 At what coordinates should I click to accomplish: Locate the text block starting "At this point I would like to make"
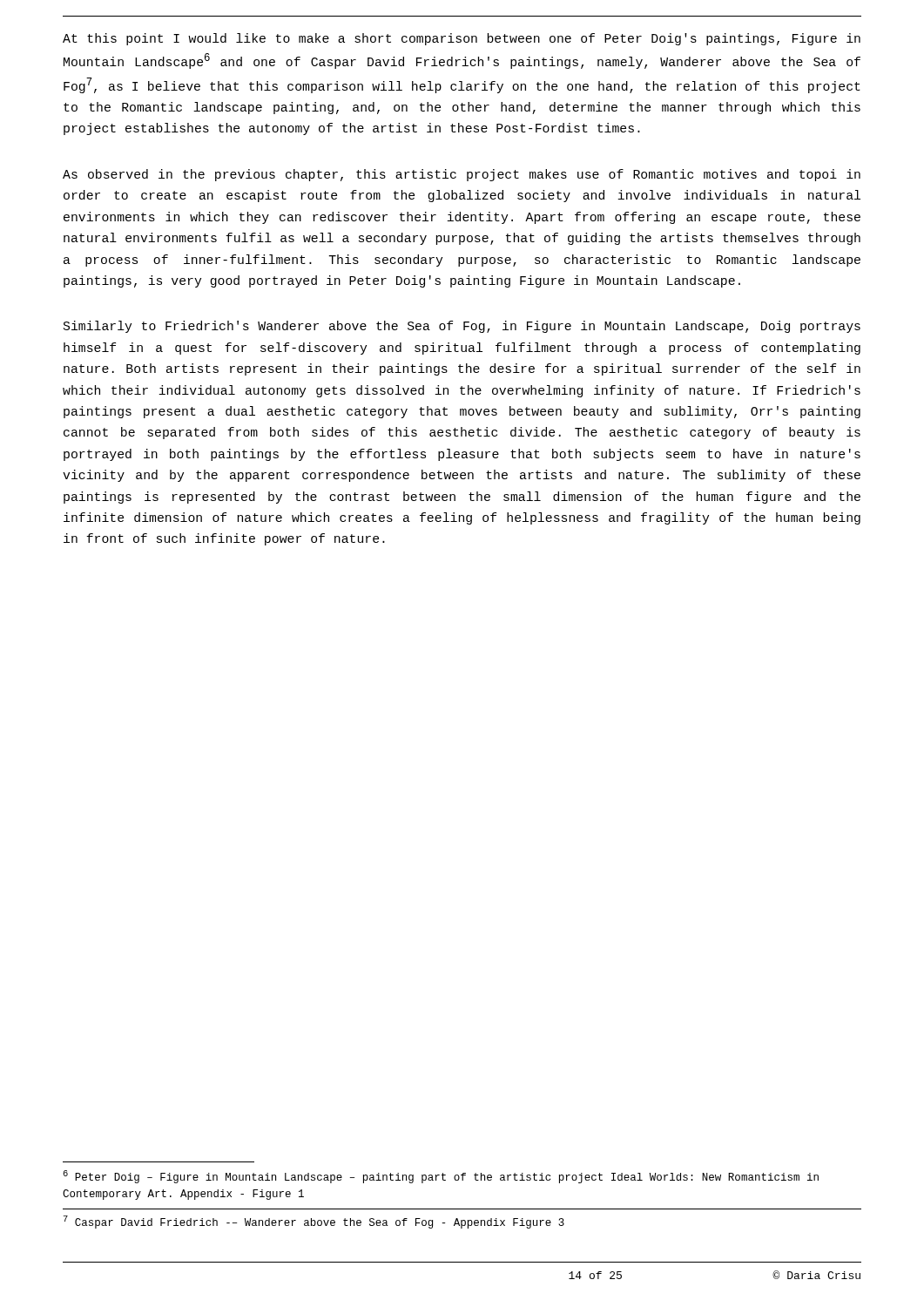[462, 84]
